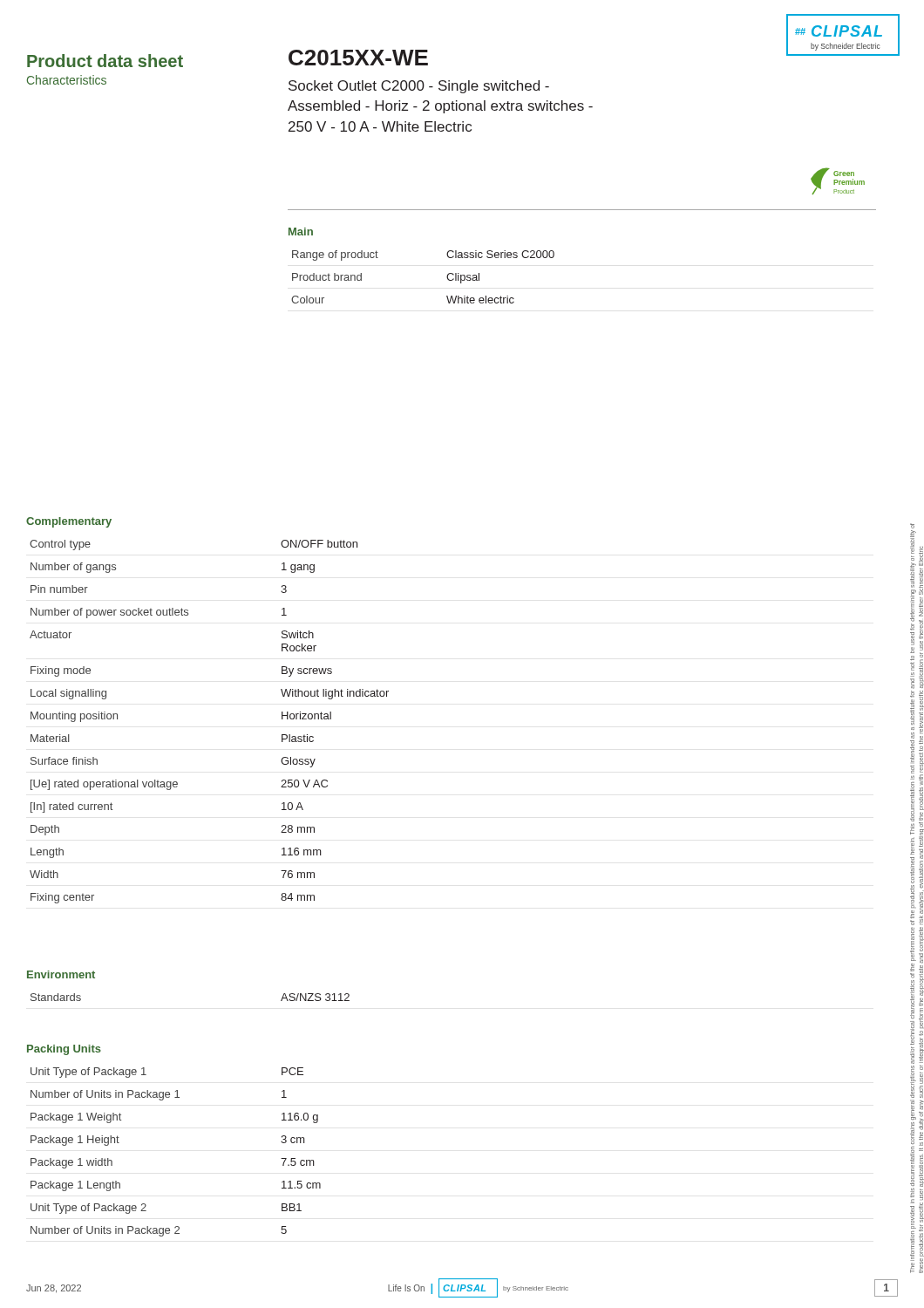Click on the table containing "Product brand"

pos(581,277)
